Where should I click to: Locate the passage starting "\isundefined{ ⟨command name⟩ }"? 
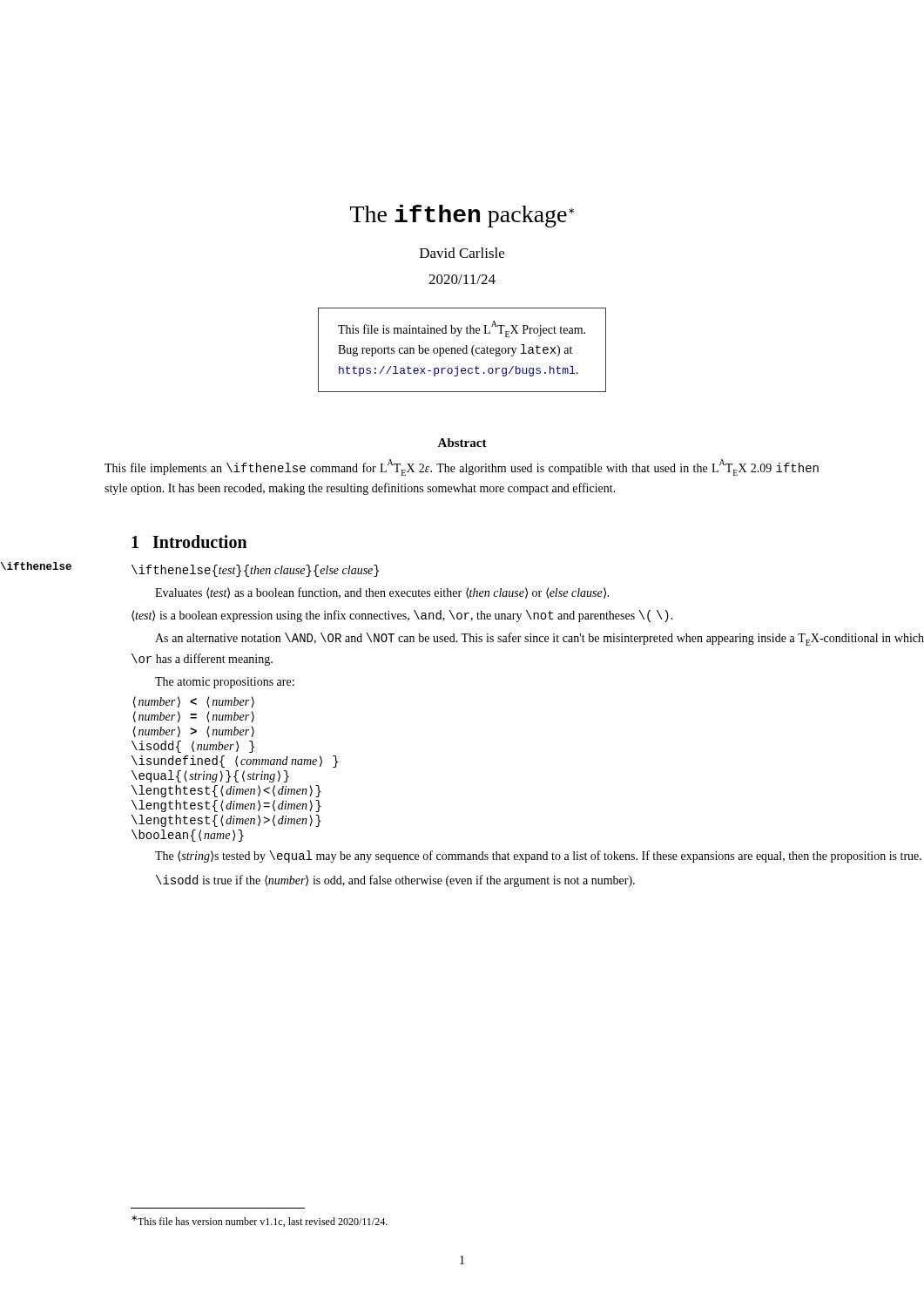pos(235,762)
